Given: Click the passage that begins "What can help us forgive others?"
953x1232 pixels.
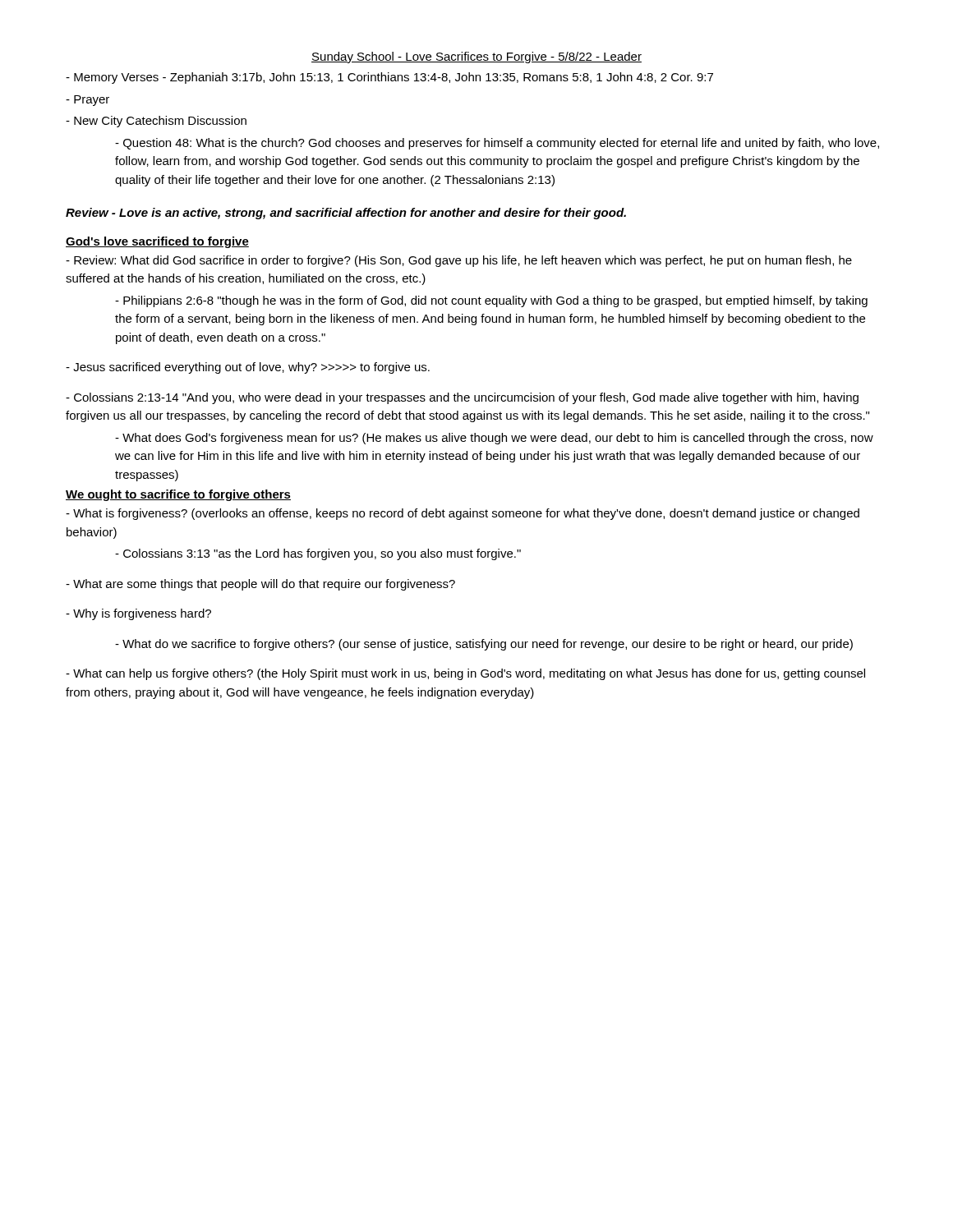Looking at the screenshot, I should coord(466,682).
